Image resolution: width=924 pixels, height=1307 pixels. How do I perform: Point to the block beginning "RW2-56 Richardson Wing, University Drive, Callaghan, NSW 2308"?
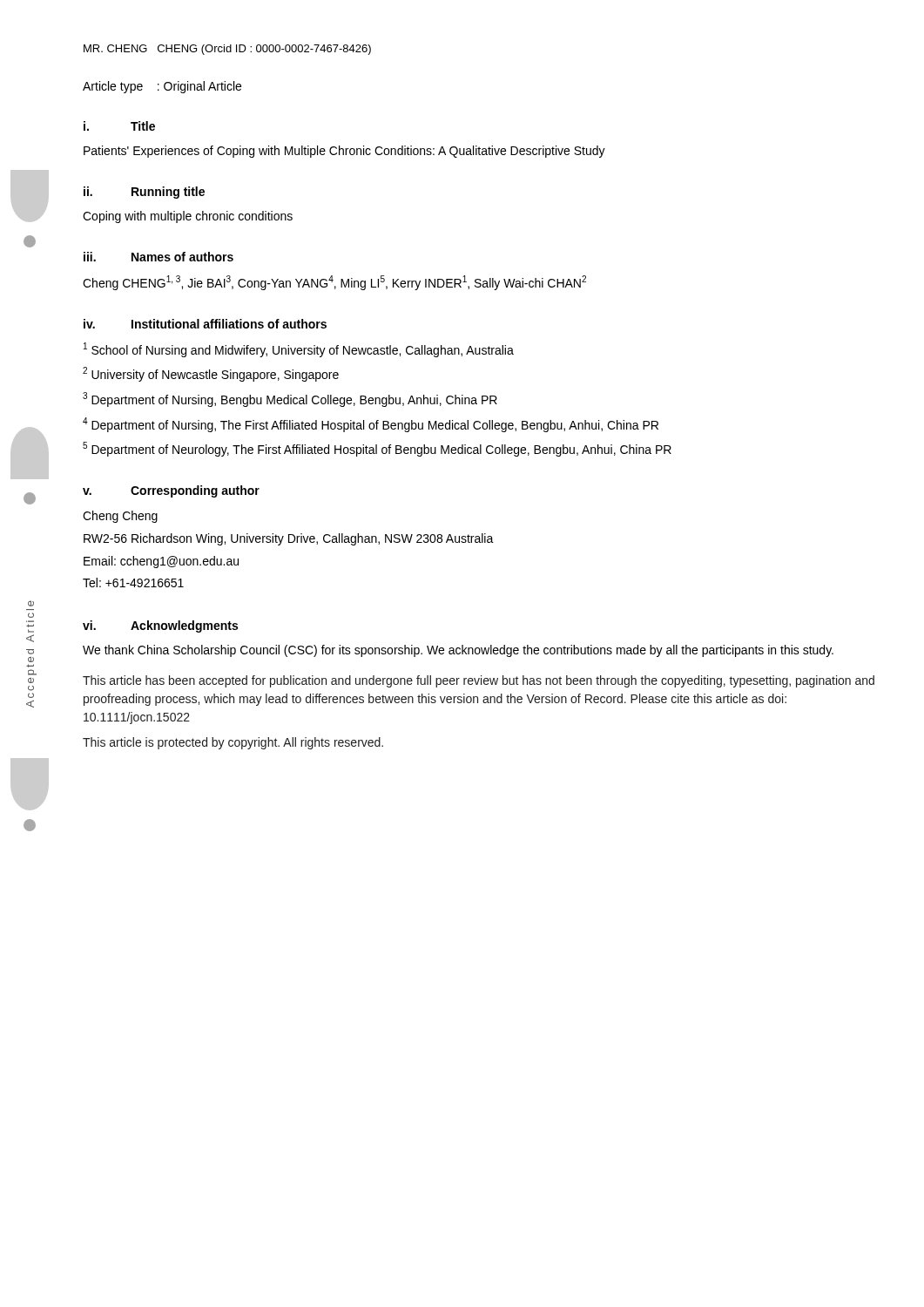pyautogui.click(x=288, y=538)
